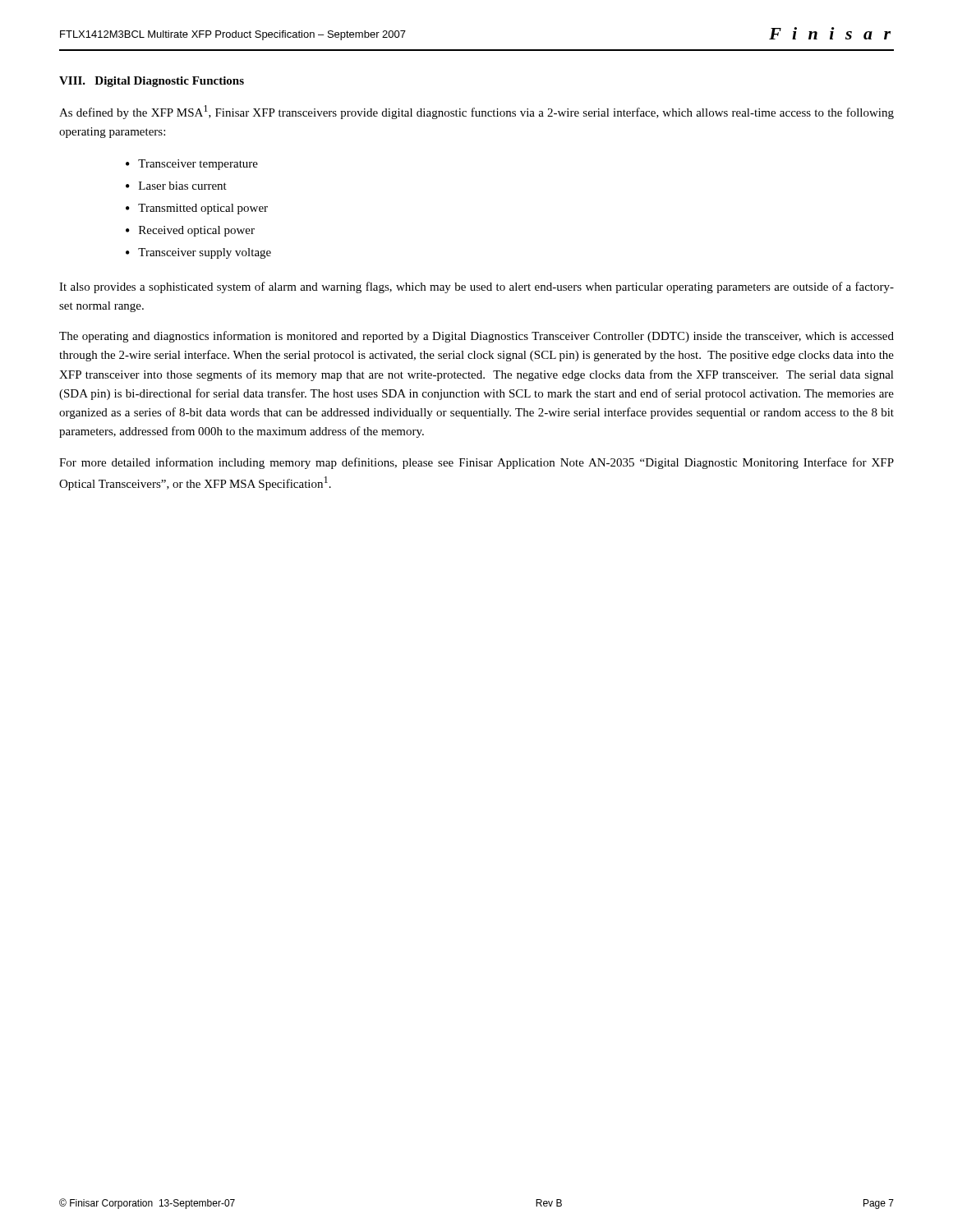Click on the text block with the text "The operating and diagnostics information is monitored"
The image size is (953, 1232).
(x=476, y=384)
